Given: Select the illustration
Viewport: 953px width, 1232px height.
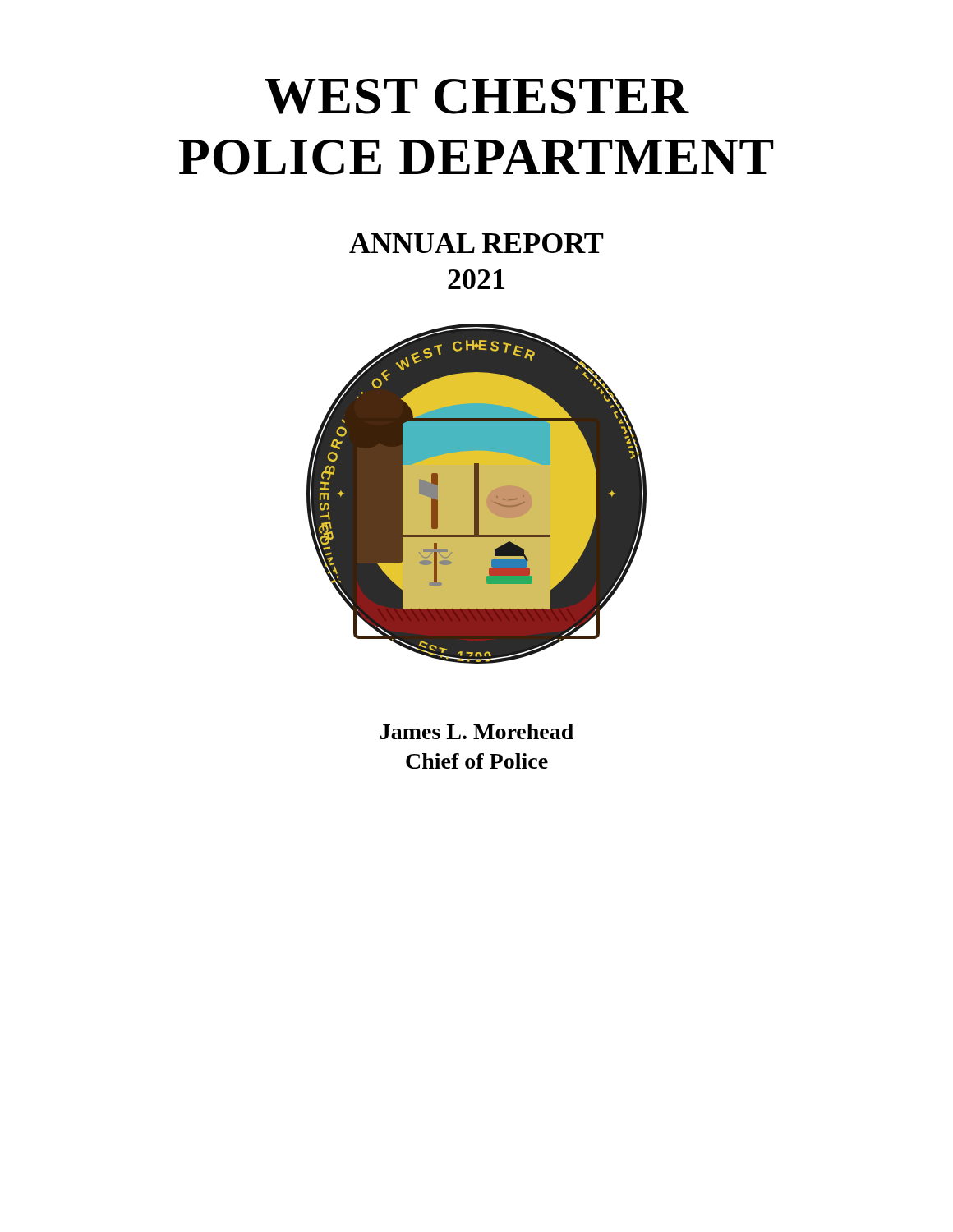Looking at the screenshot, I should tap(476, 495).
